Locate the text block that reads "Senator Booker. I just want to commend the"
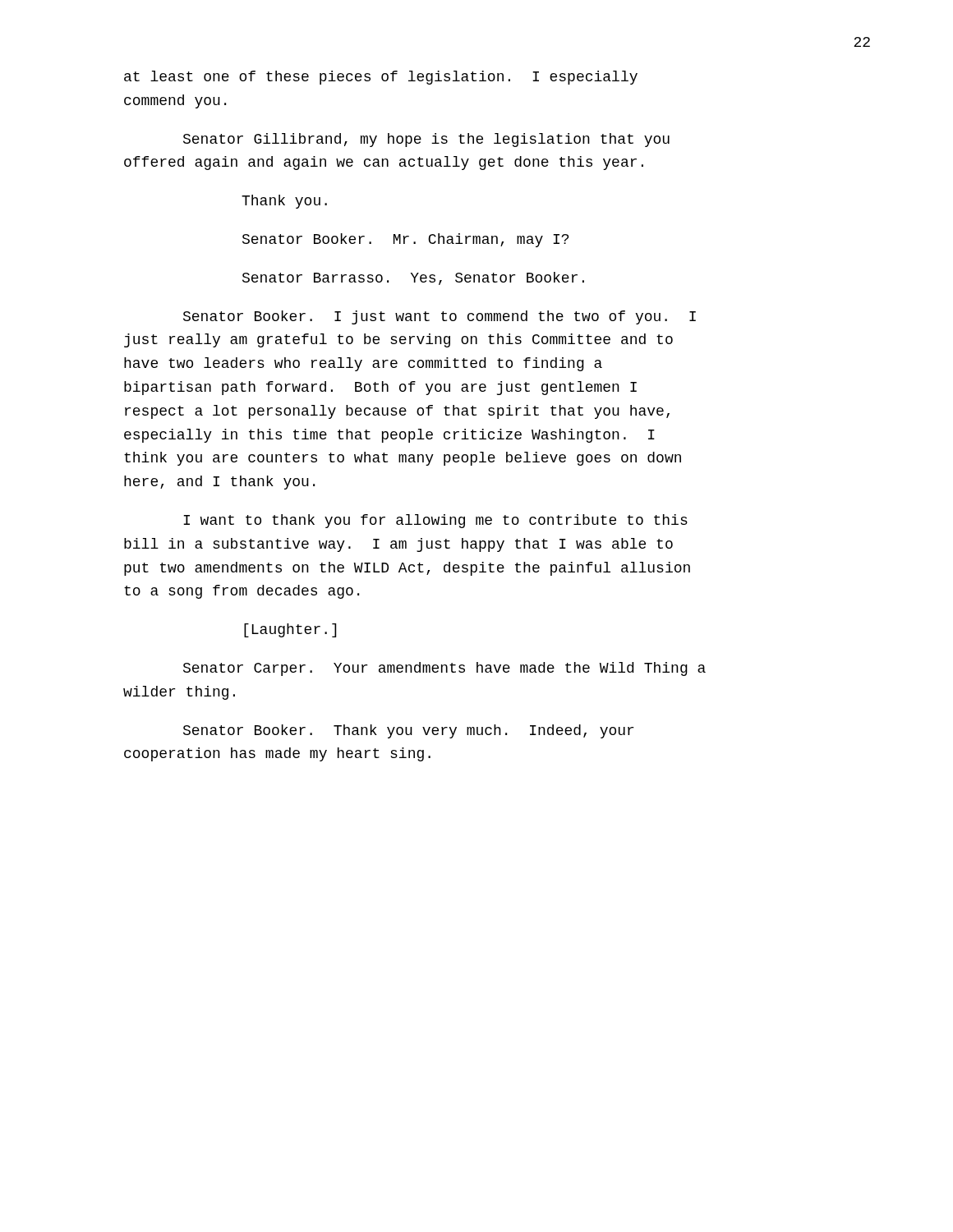This screenshot has width=953, height=1232. (410, 399)
